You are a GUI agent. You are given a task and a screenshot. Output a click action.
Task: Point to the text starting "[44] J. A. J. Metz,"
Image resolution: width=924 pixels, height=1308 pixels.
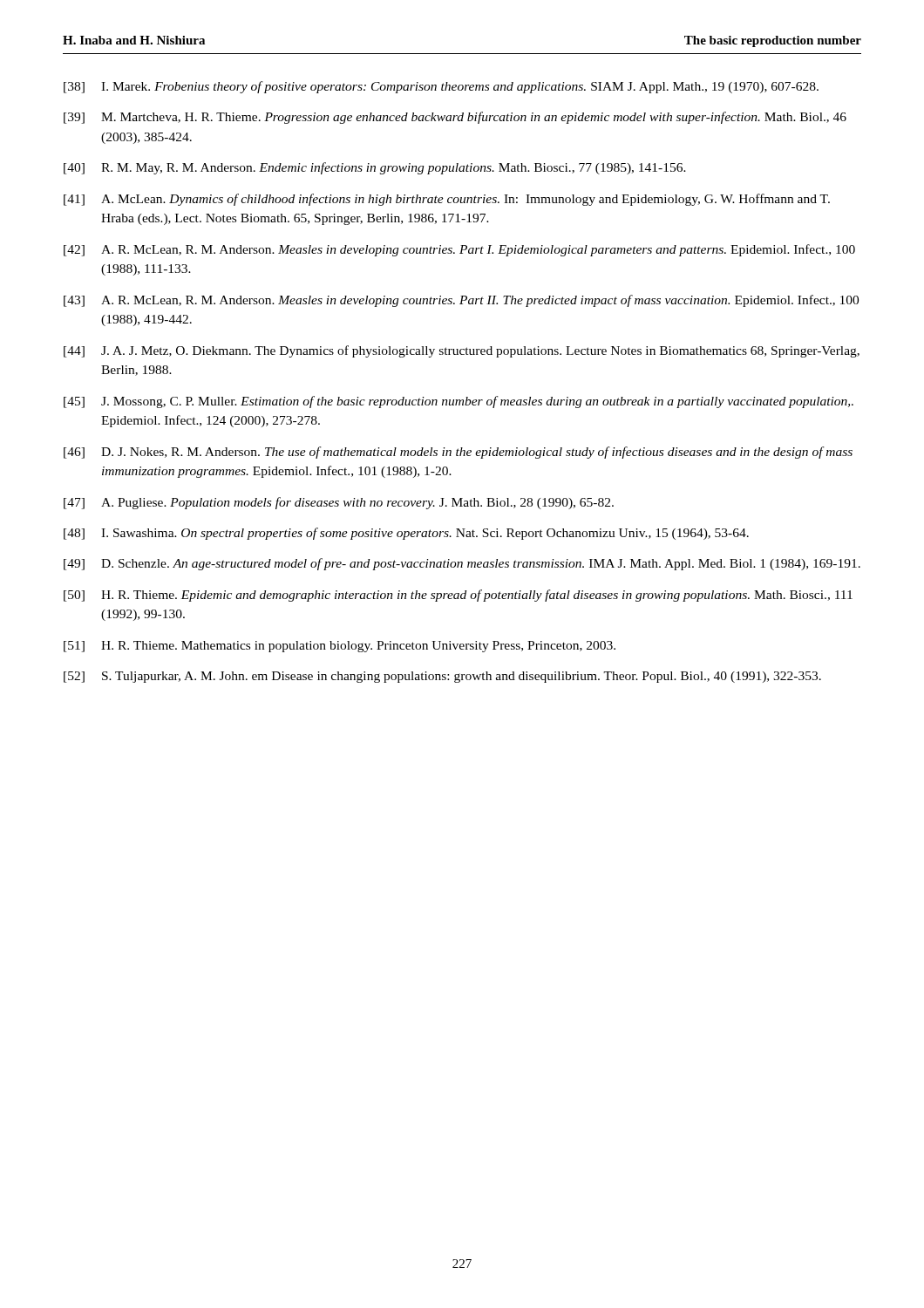click(462, 360)
